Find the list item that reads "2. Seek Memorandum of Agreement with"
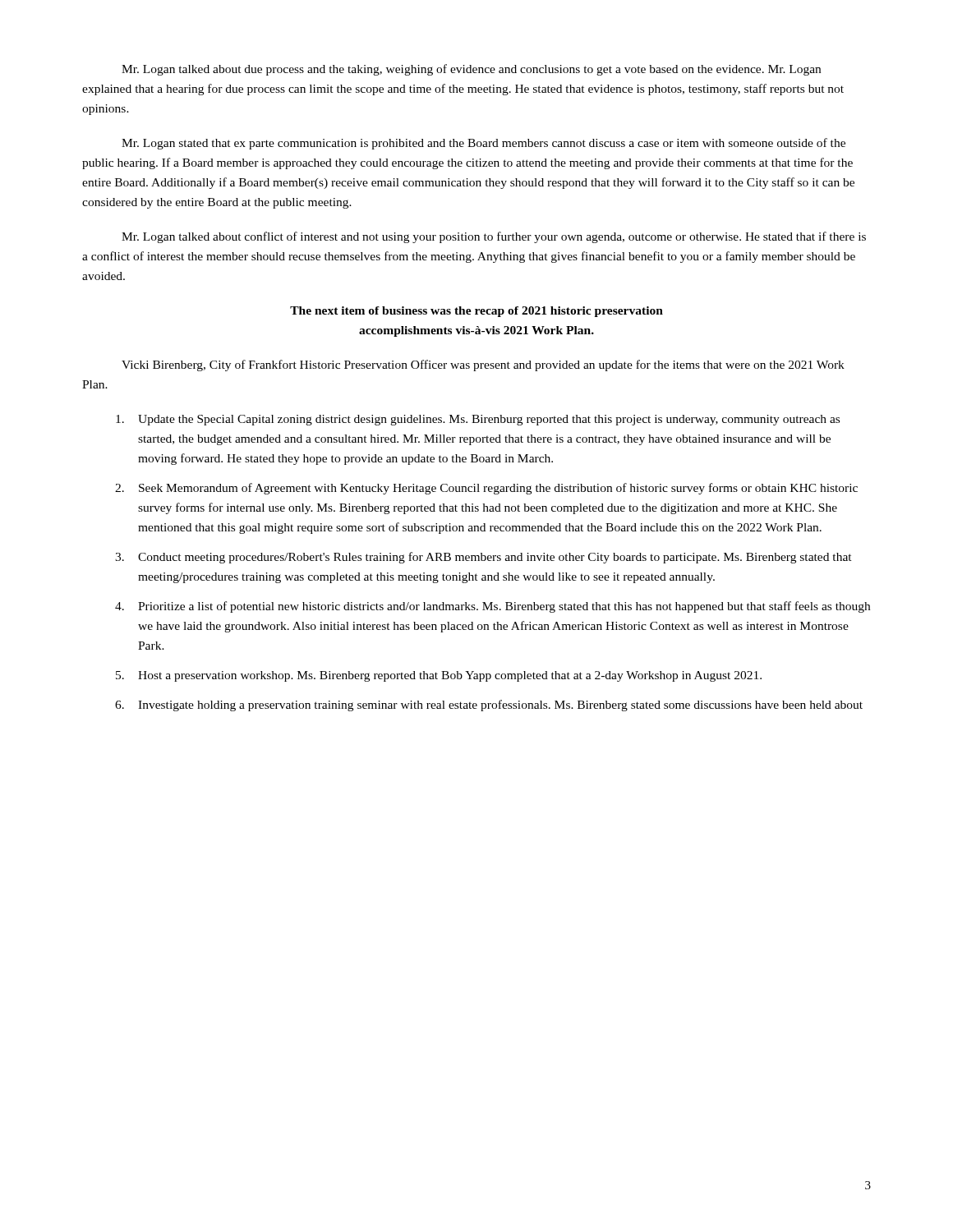 (x=493, y=508)
